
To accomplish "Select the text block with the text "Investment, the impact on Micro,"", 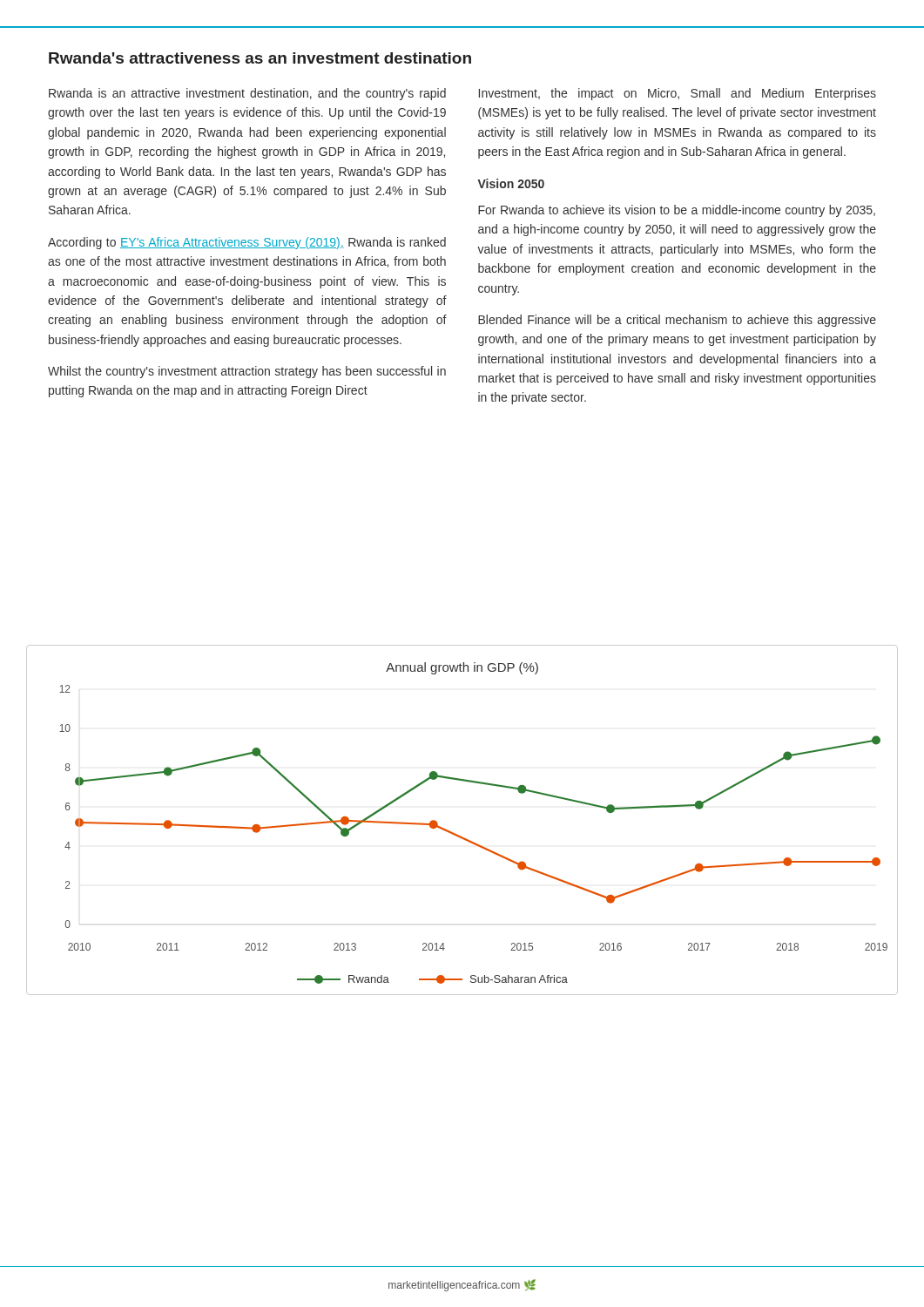I will point(677,123).
